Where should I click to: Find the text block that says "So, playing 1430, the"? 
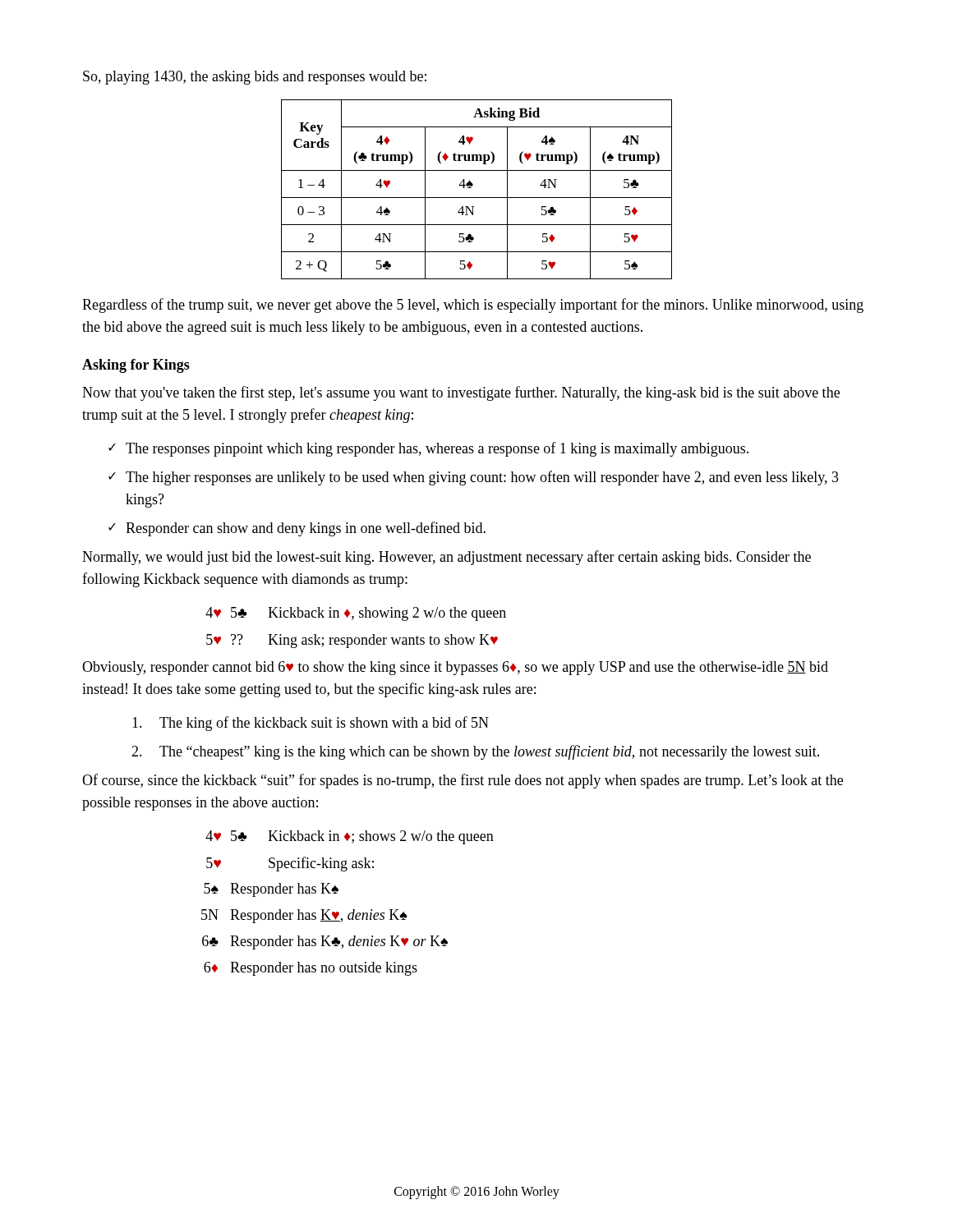(255, 76)
